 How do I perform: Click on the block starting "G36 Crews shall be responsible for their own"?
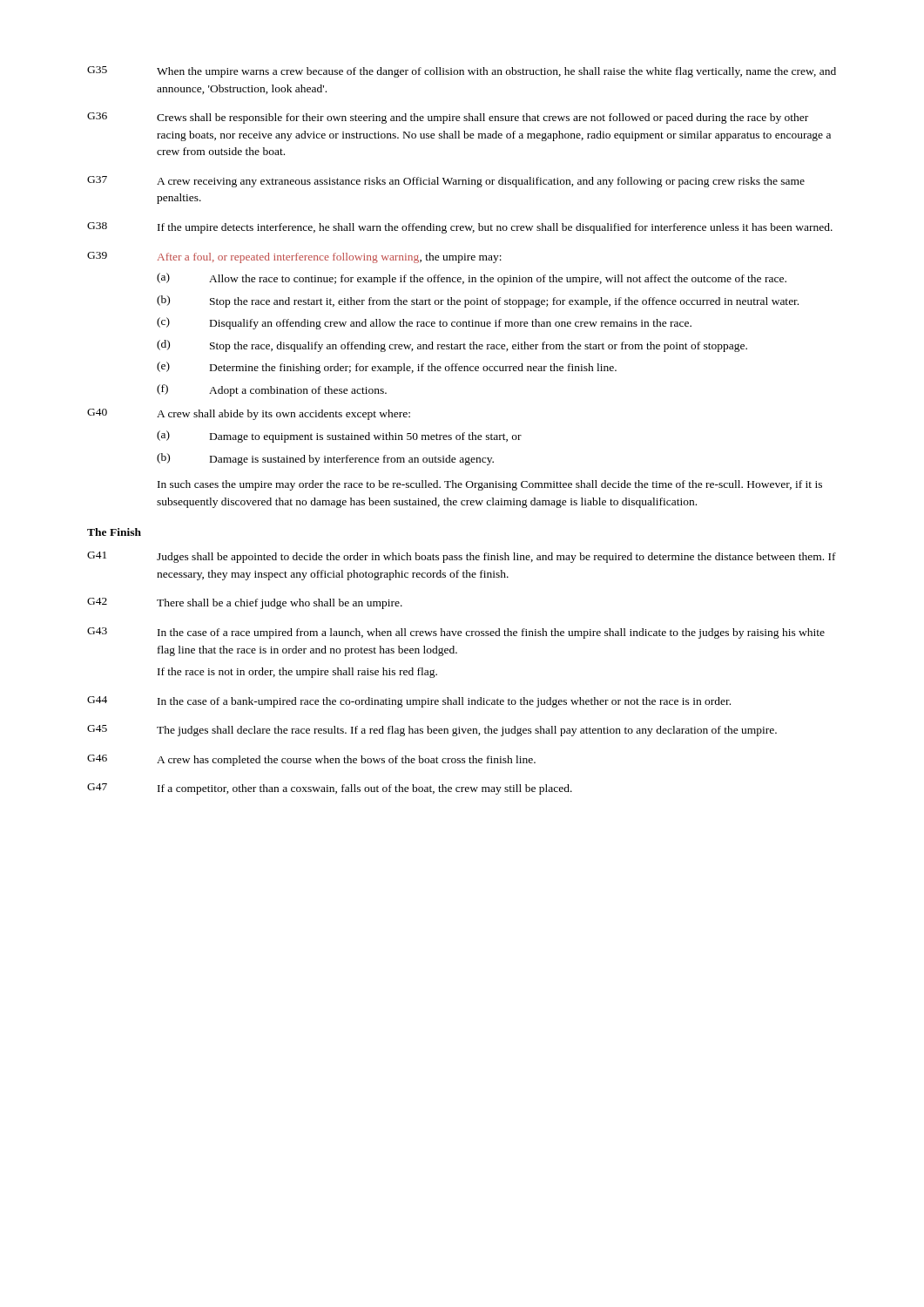462,135
